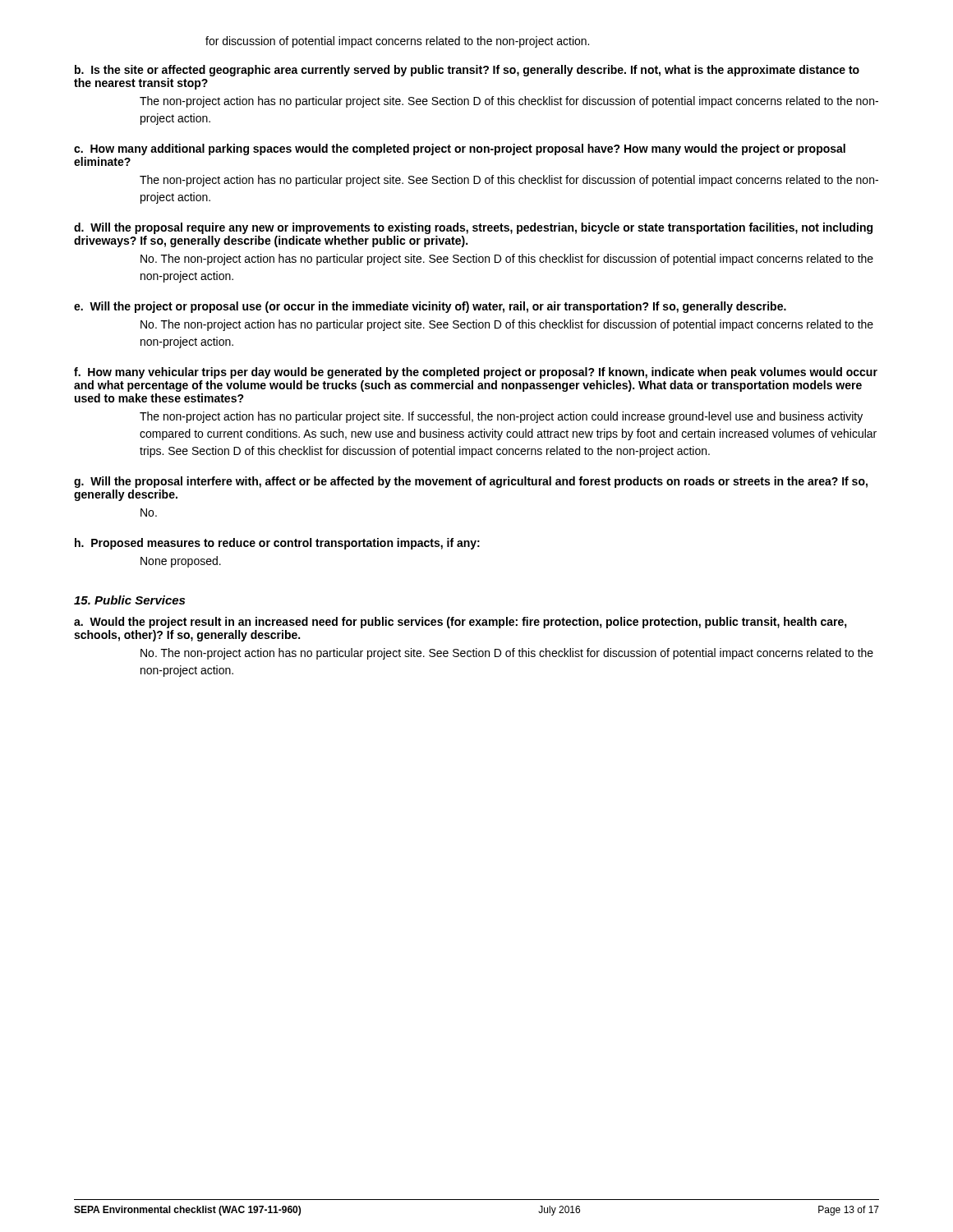
Task: Find the element starting "c. How many additional parking"
Action: (x=476, y=174)
